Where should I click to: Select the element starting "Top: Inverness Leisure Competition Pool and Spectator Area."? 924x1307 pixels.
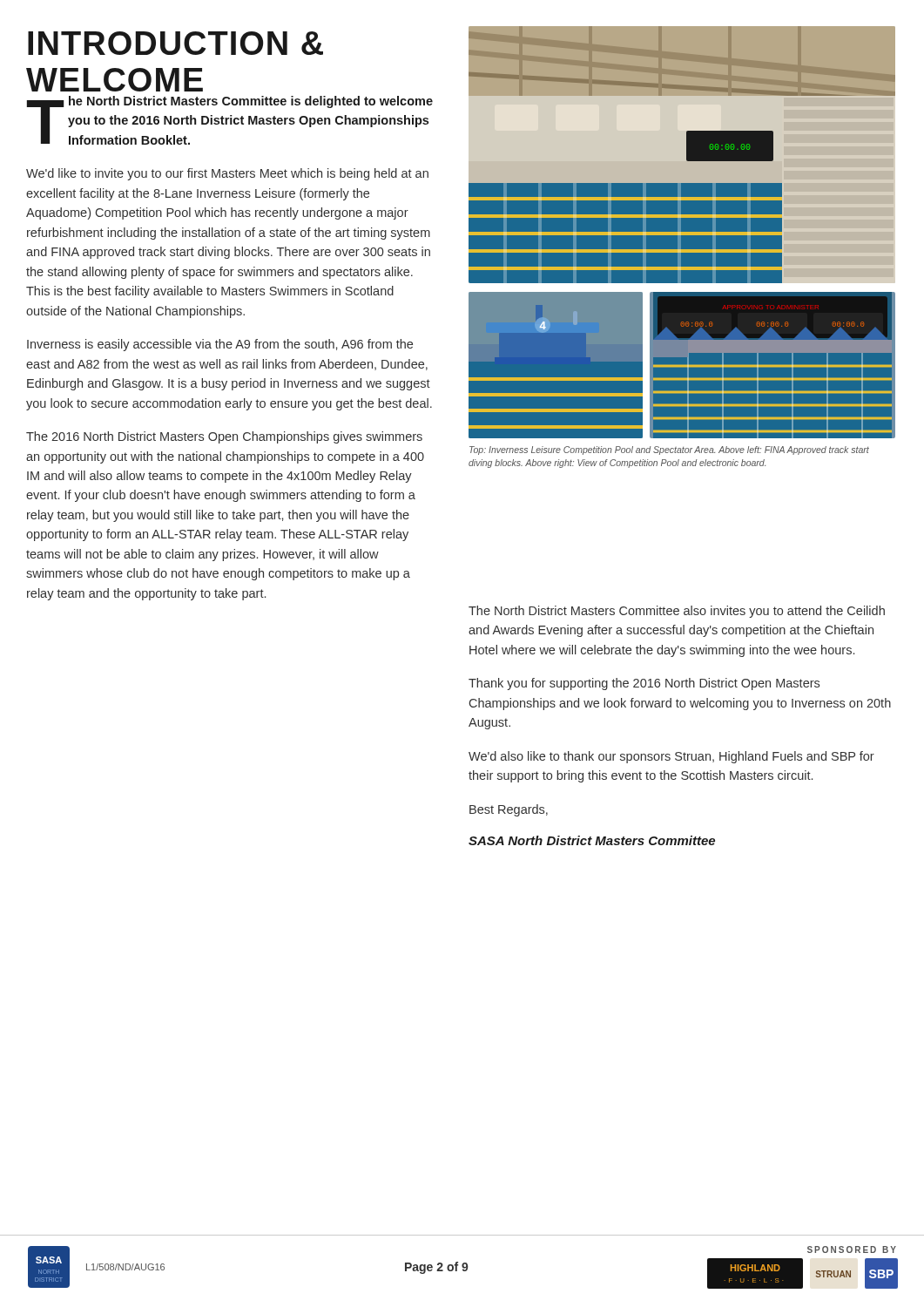tap(669, 456)
